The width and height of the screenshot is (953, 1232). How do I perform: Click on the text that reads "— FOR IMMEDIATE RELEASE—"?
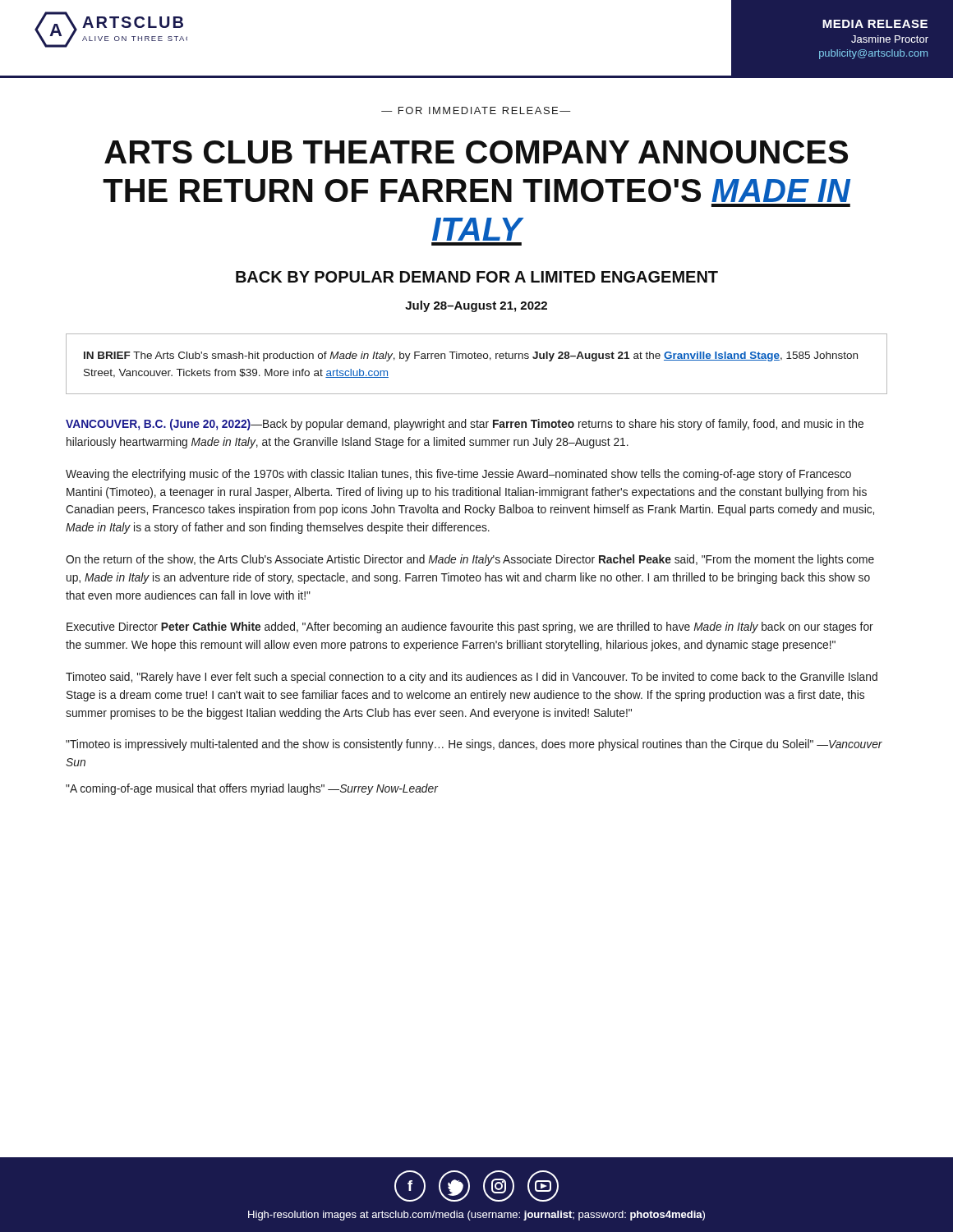[476, 111]
